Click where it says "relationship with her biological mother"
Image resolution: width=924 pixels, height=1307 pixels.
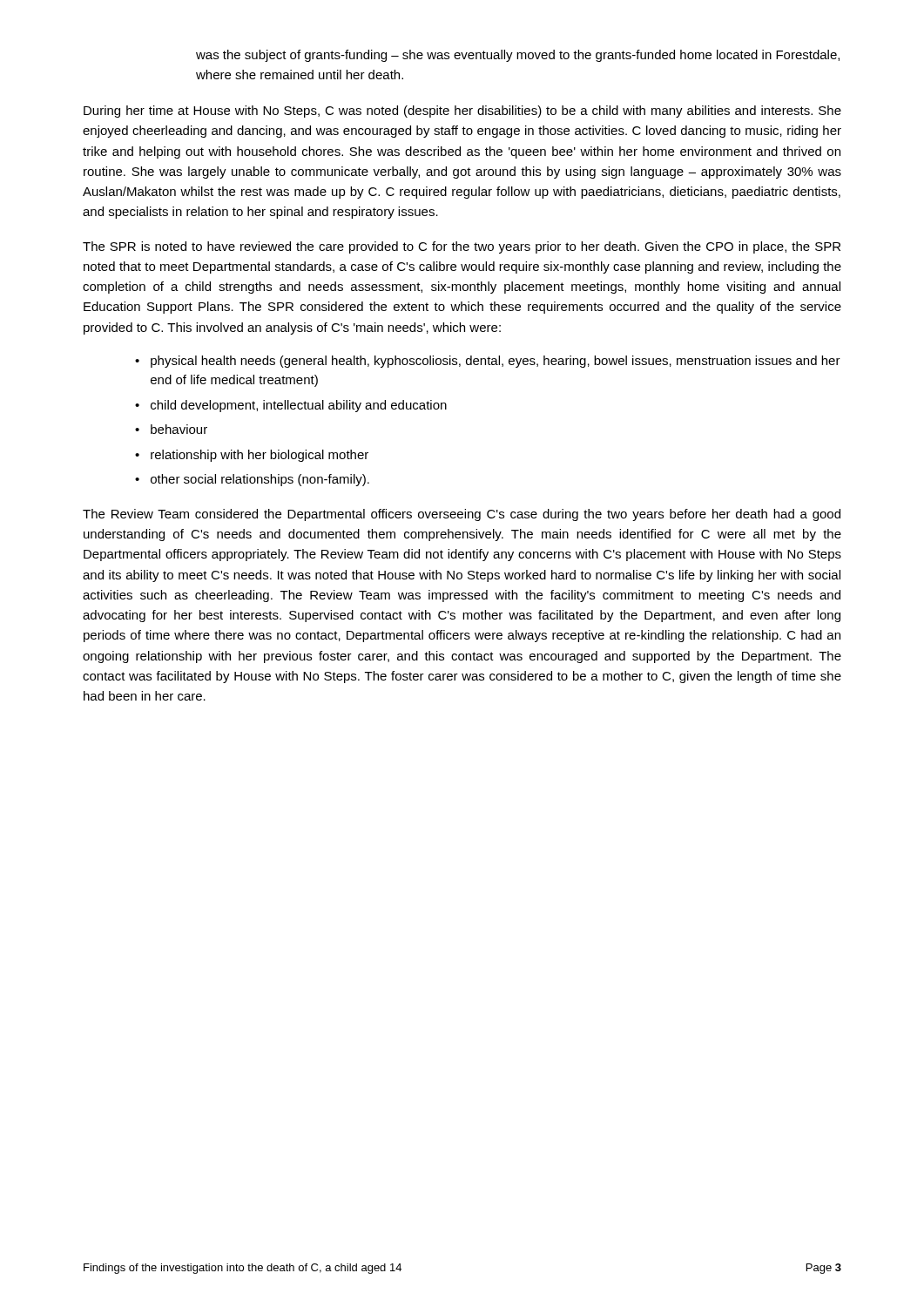tap(260, 456)
